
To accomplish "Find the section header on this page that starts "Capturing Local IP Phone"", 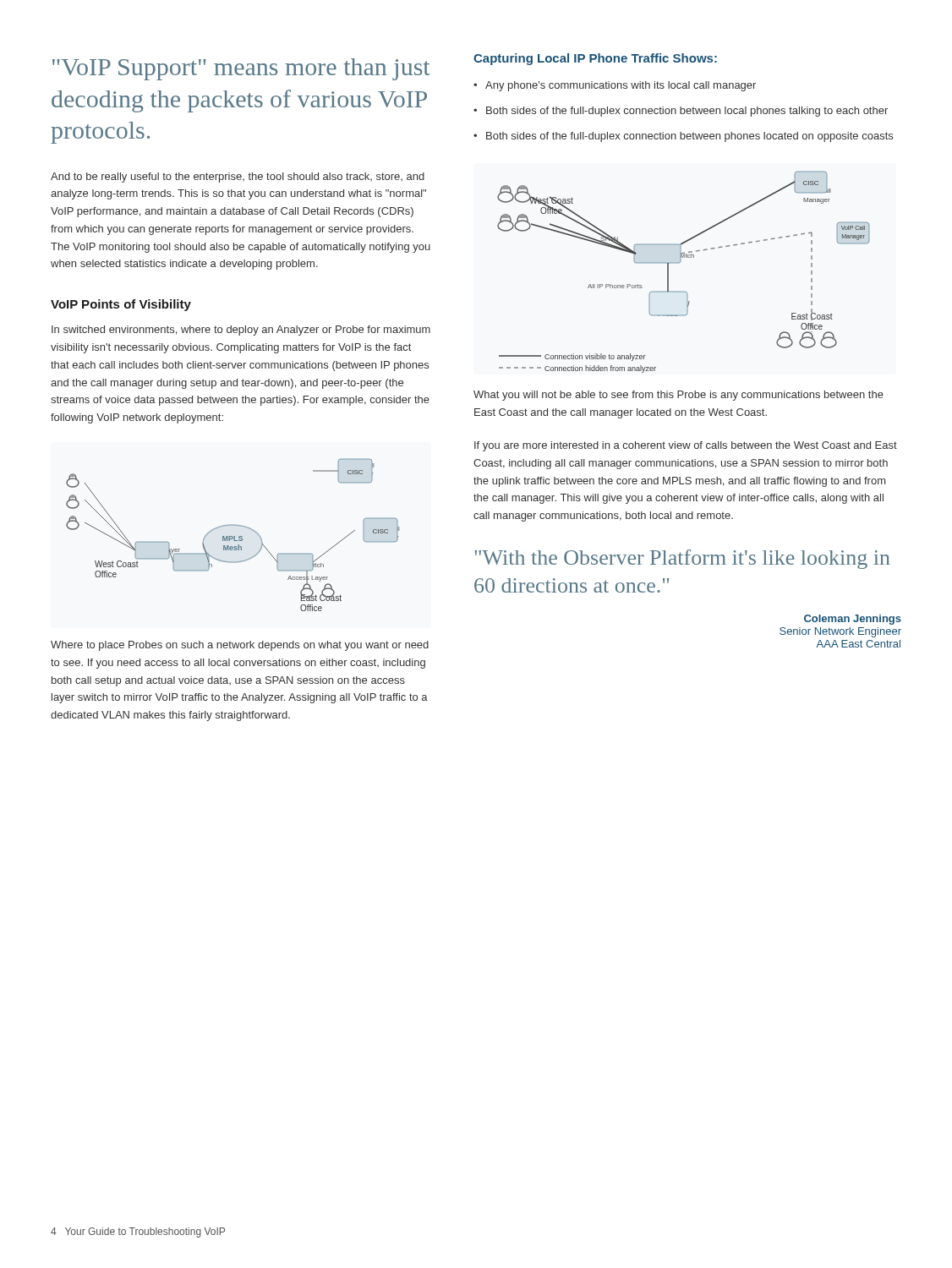I will pos(596,58).
